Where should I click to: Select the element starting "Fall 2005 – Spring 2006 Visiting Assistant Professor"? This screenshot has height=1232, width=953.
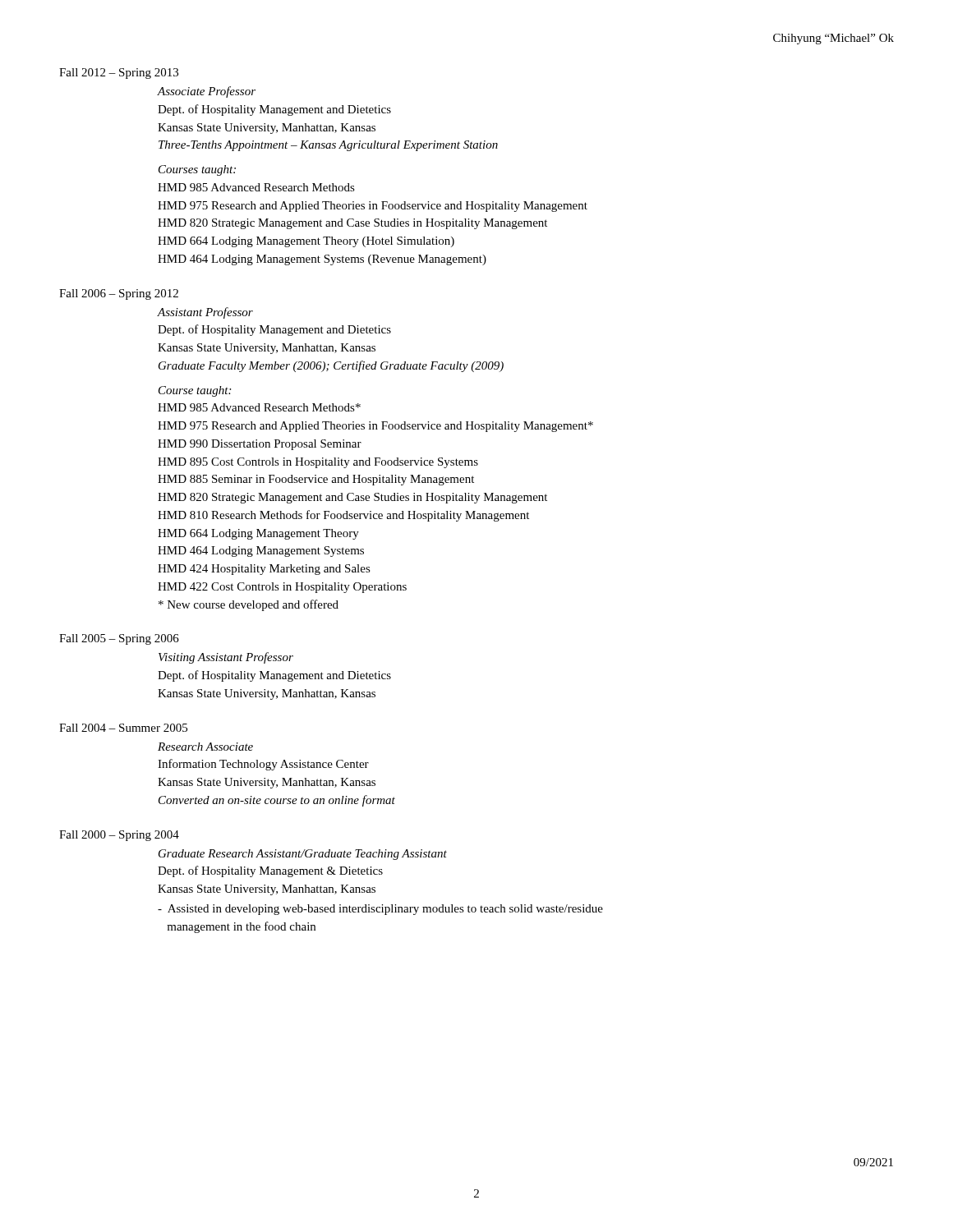pos(119,639)
